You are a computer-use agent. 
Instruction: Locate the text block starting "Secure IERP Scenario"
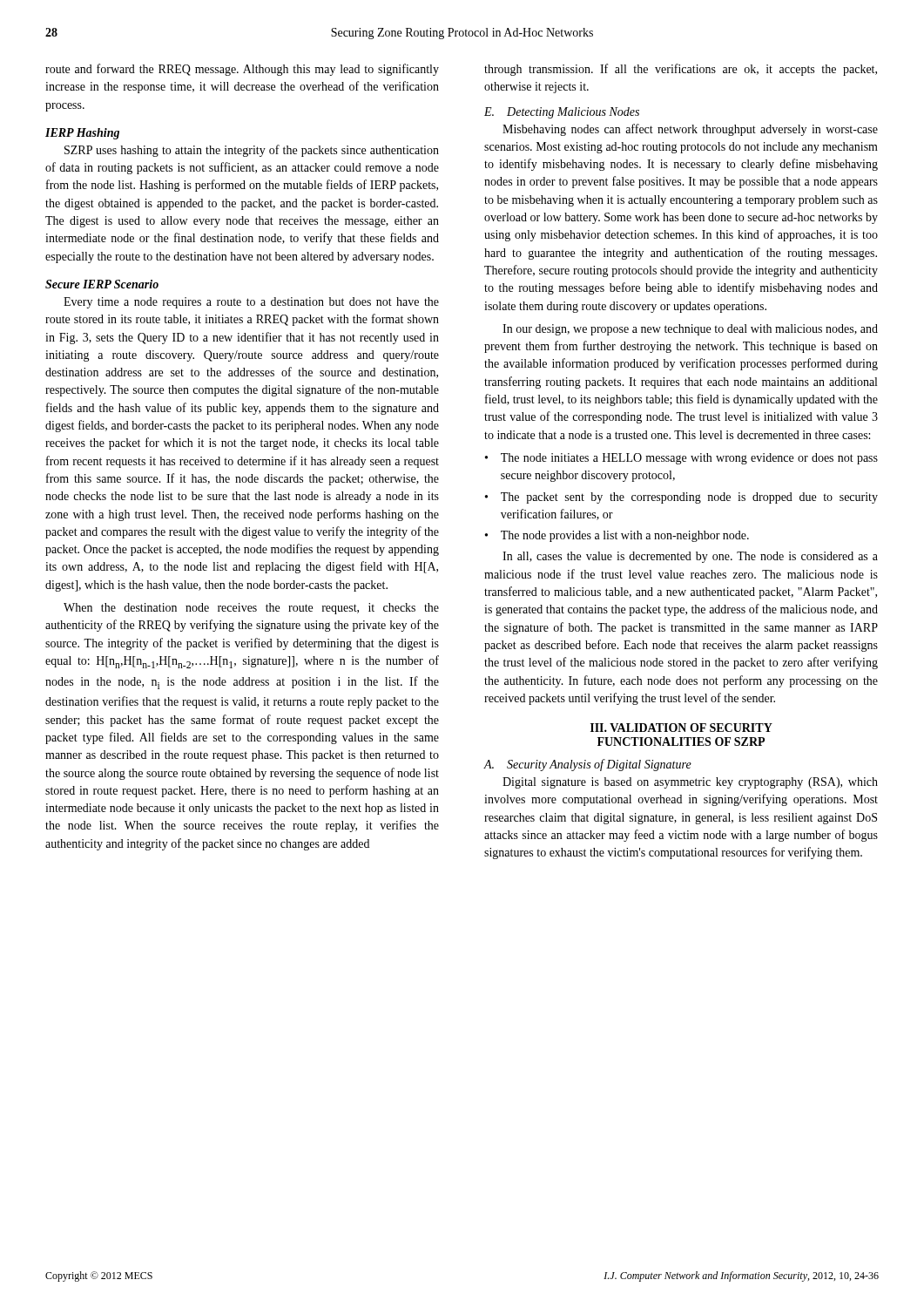coord(102,284)
